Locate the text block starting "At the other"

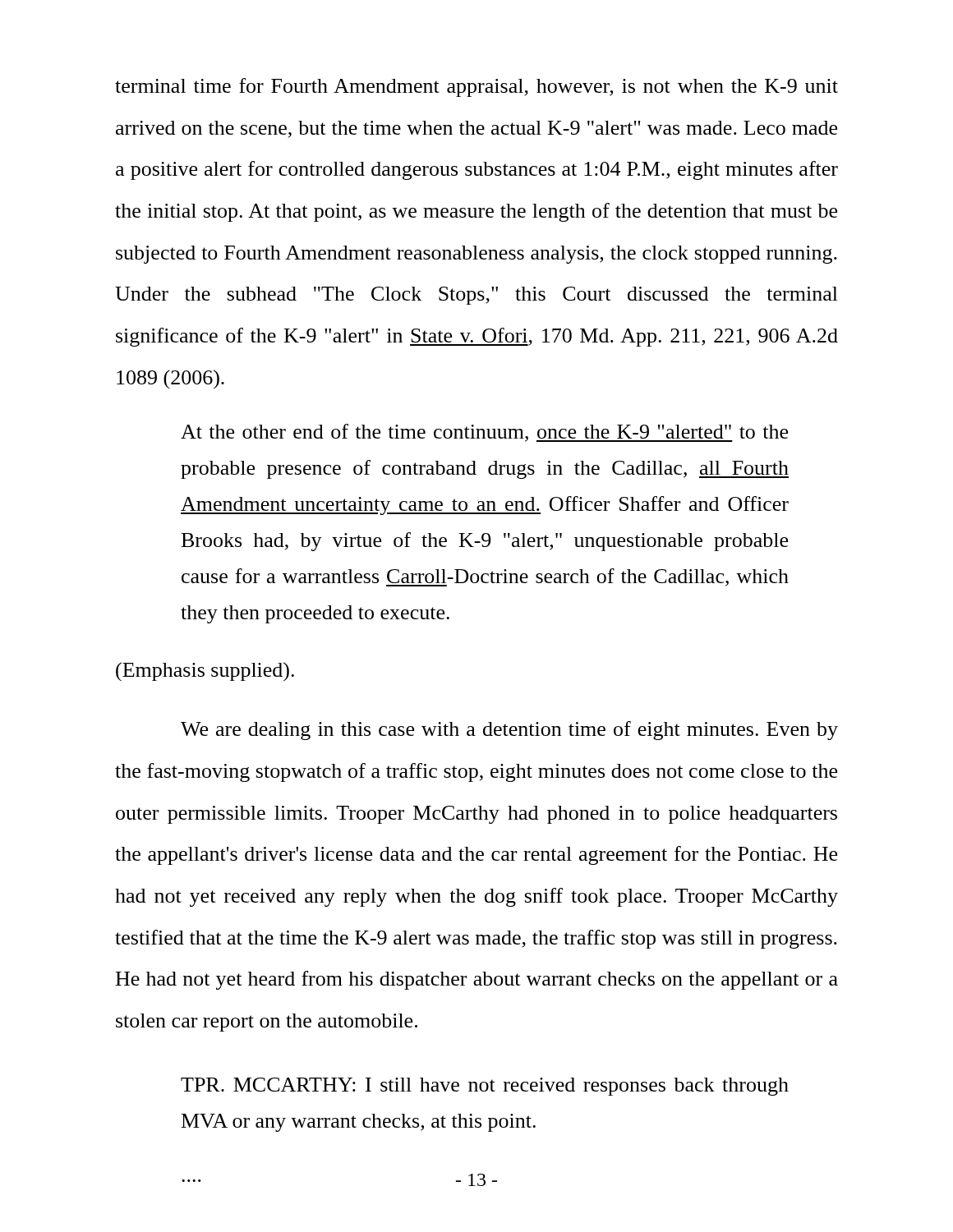pyautogui.click(x=485, y=522)
